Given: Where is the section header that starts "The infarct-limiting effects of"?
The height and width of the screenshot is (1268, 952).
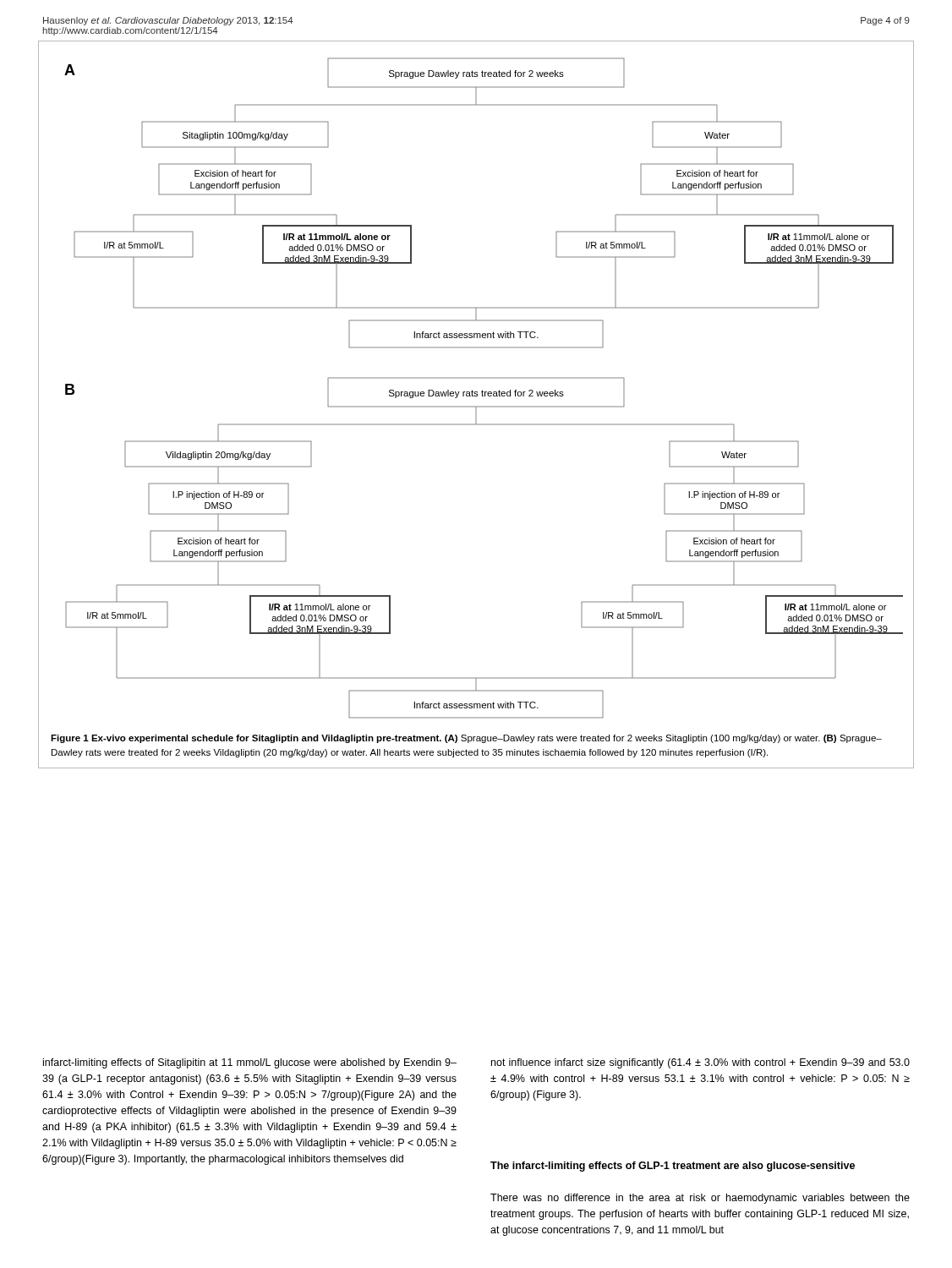Looking at the screenshot, I should [673, 1166].
